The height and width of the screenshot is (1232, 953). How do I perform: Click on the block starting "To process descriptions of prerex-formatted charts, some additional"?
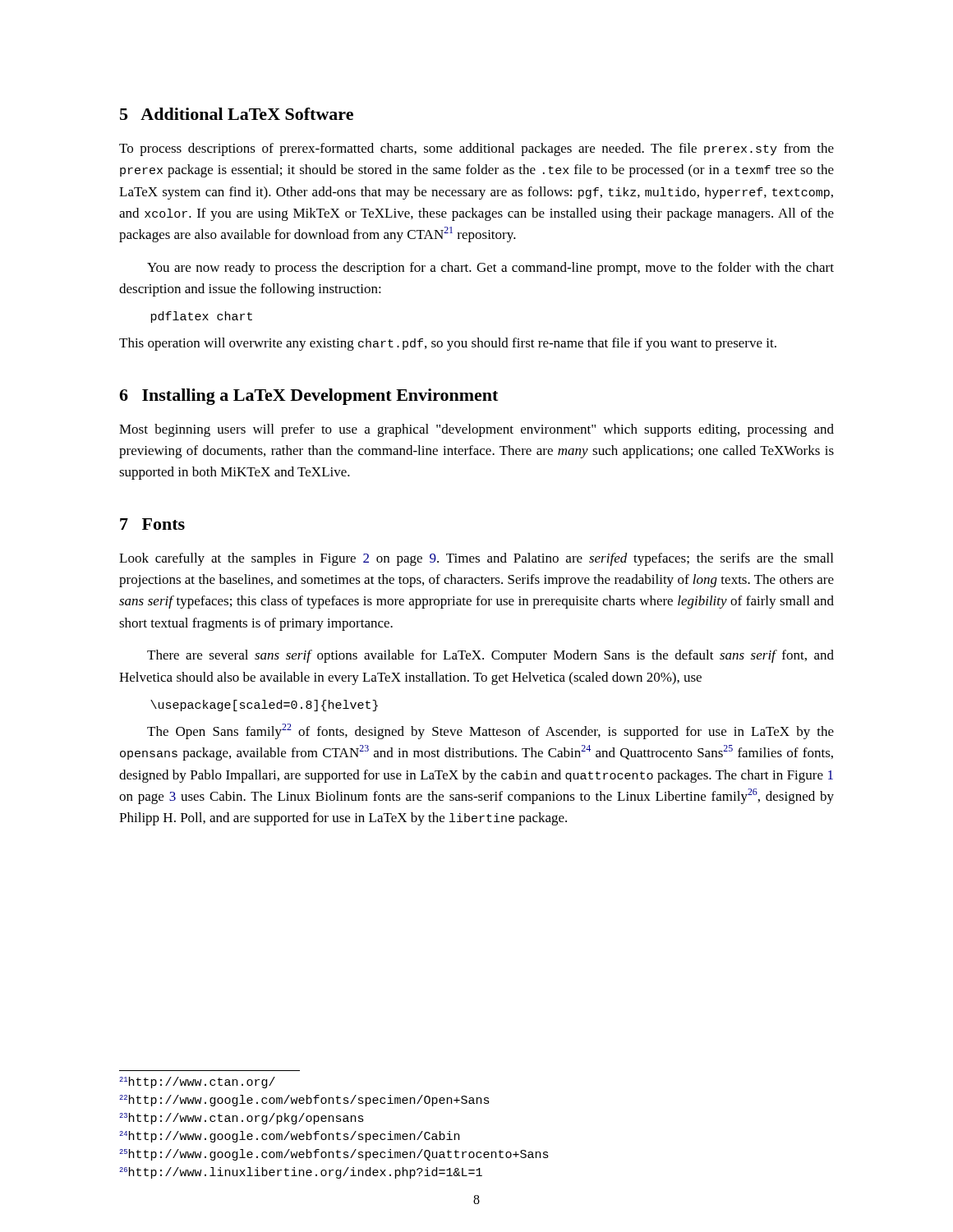click(x=476, y=192)
